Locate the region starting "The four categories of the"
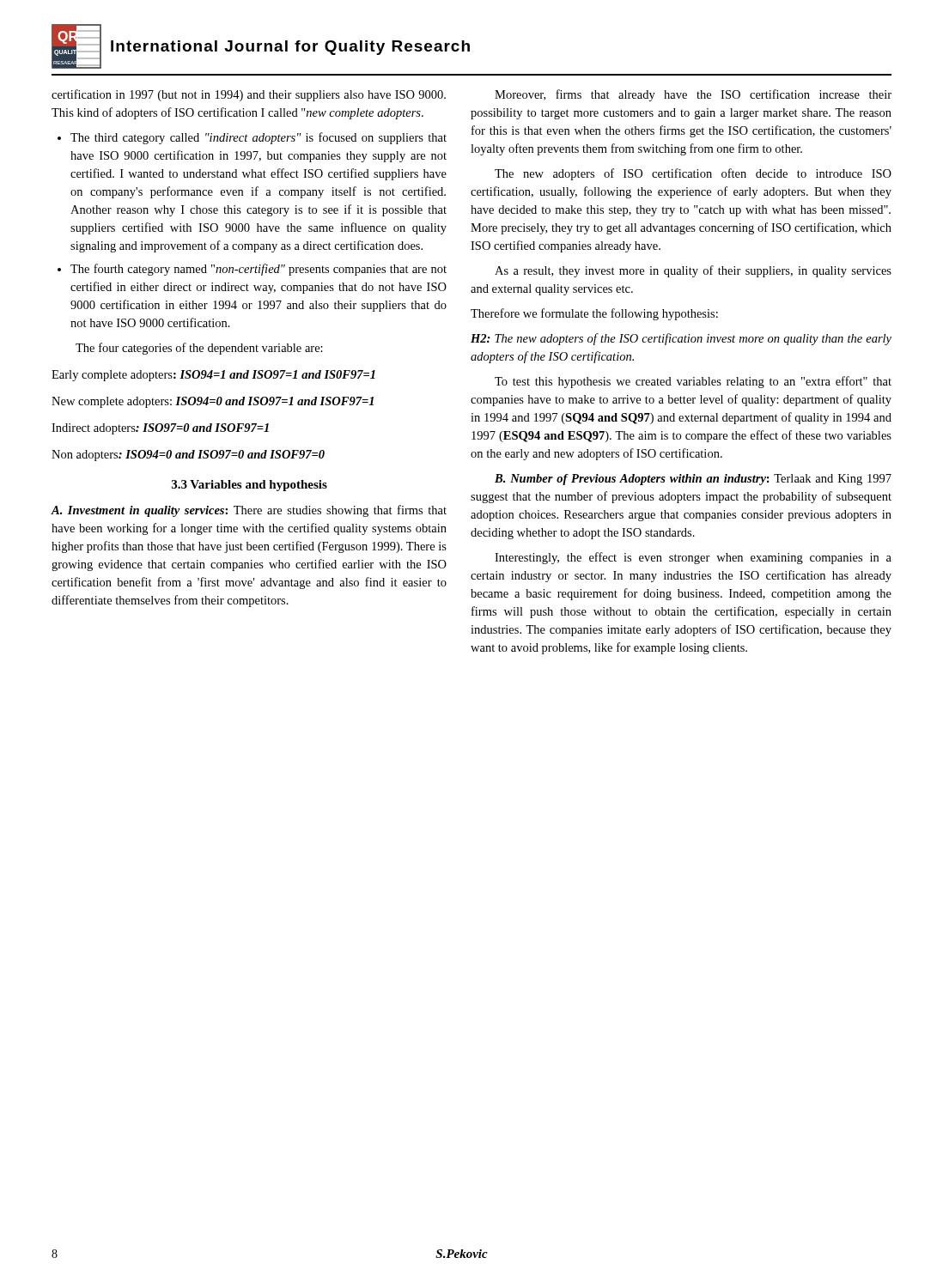The width and height of the screenshot is (943, 1288). [249, 348]
